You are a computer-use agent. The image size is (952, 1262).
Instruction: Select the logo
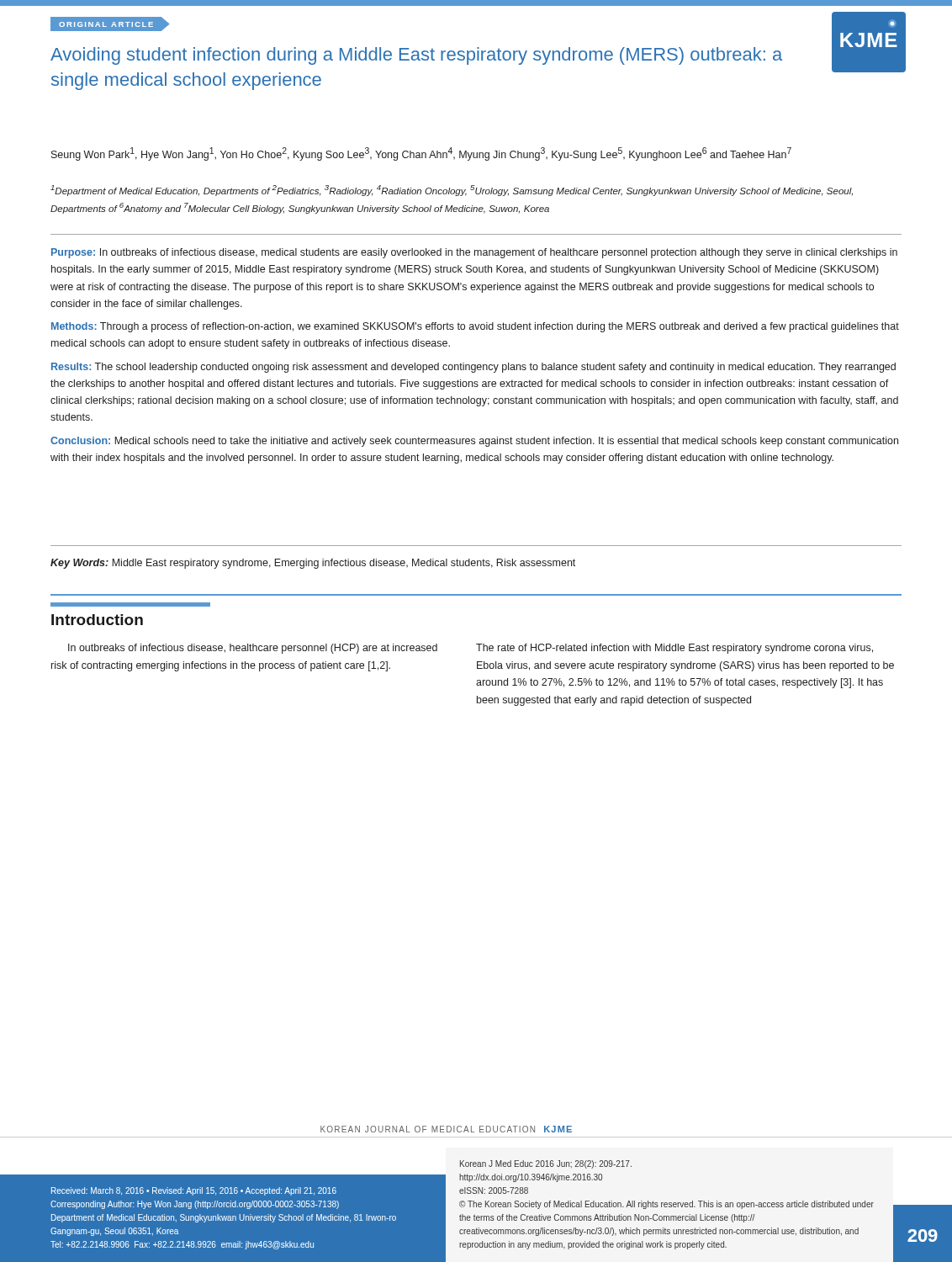[x=869, y=42]
